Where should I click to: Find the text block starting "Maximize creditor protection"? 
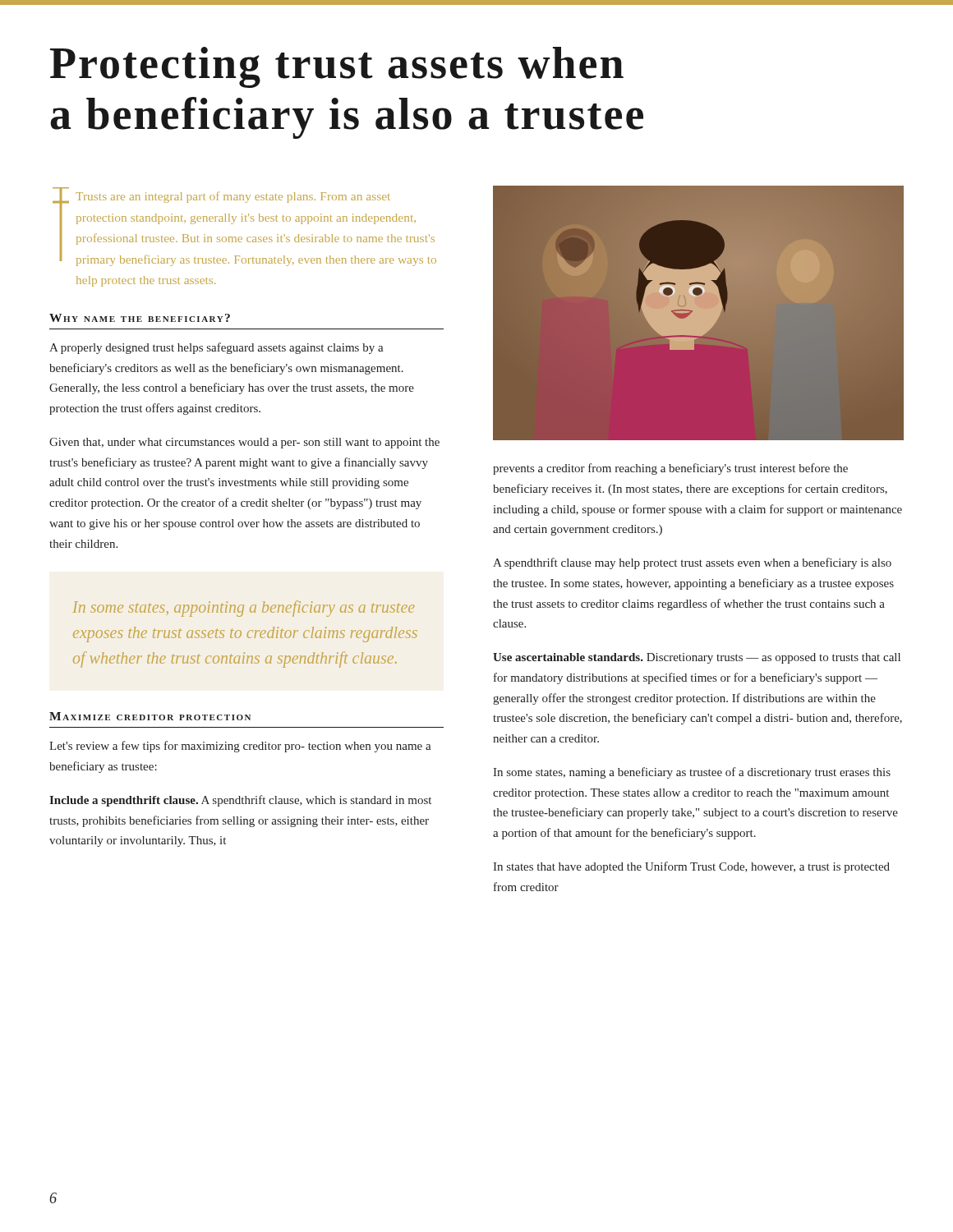pos(151,716)
